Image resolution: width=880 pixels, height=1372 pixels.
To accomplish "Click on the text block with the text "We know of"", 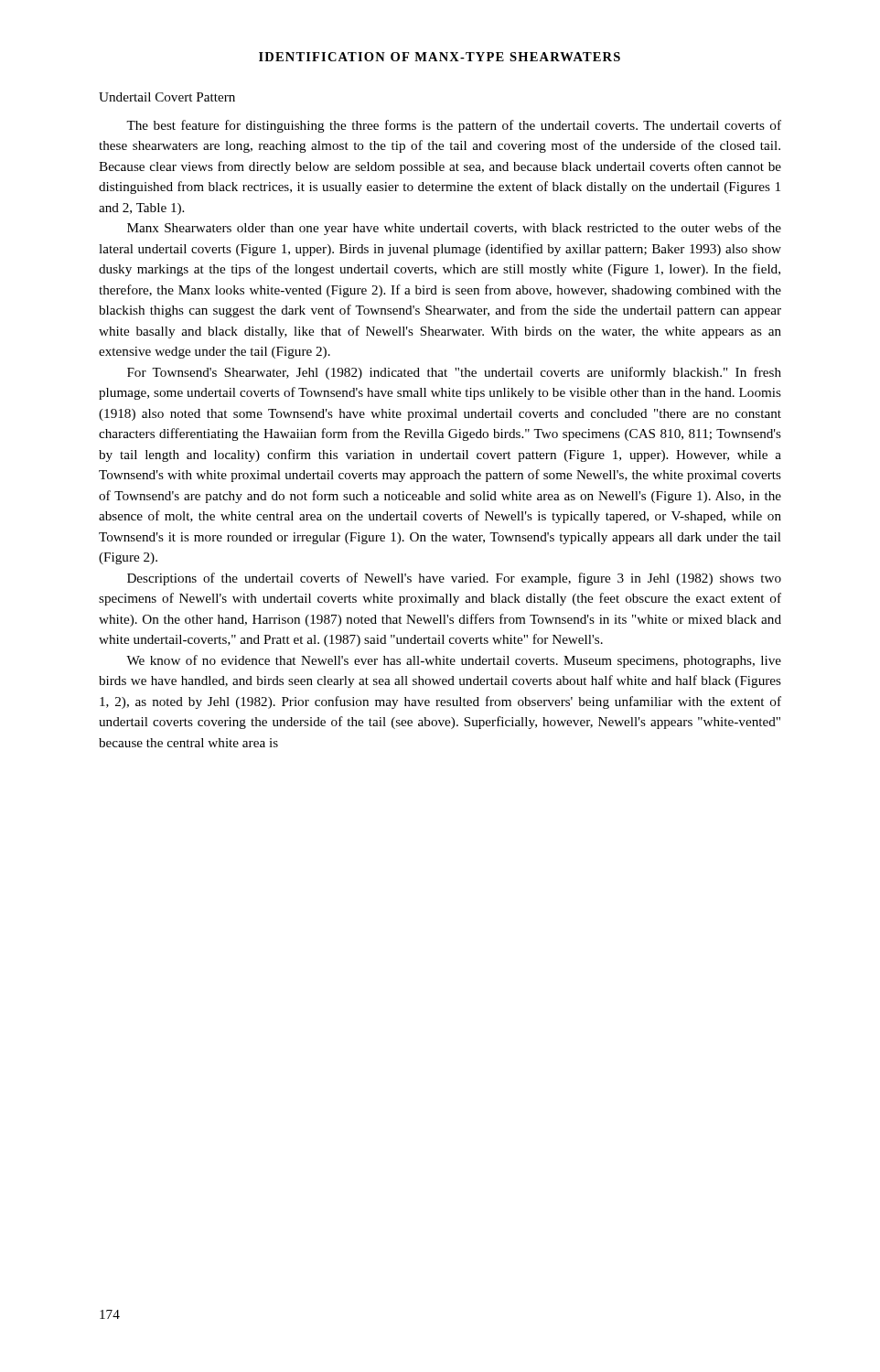I will click(440, 701).
